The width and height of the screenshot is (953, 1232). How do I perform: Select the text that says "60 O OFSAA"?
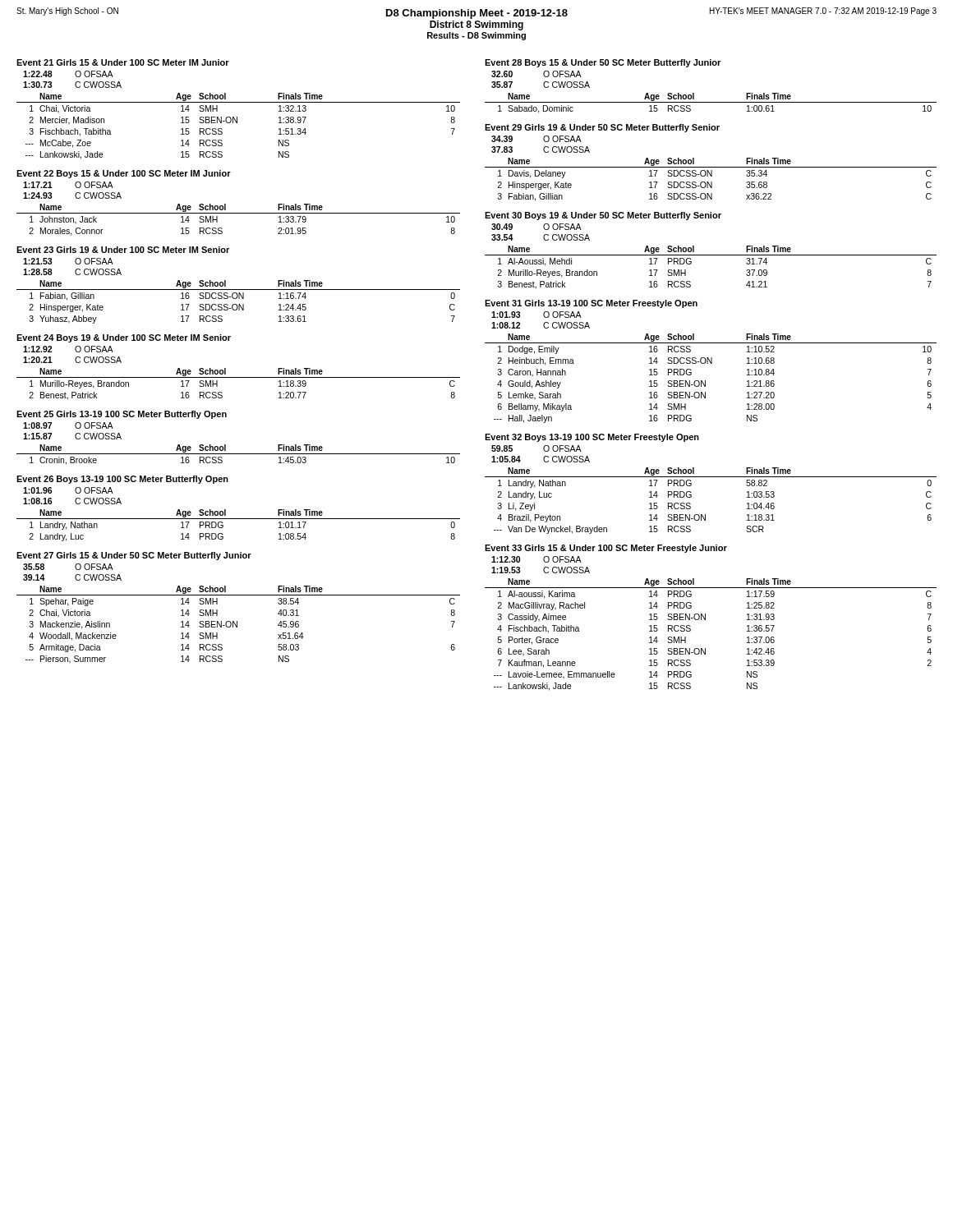click(x=536, y=74)
